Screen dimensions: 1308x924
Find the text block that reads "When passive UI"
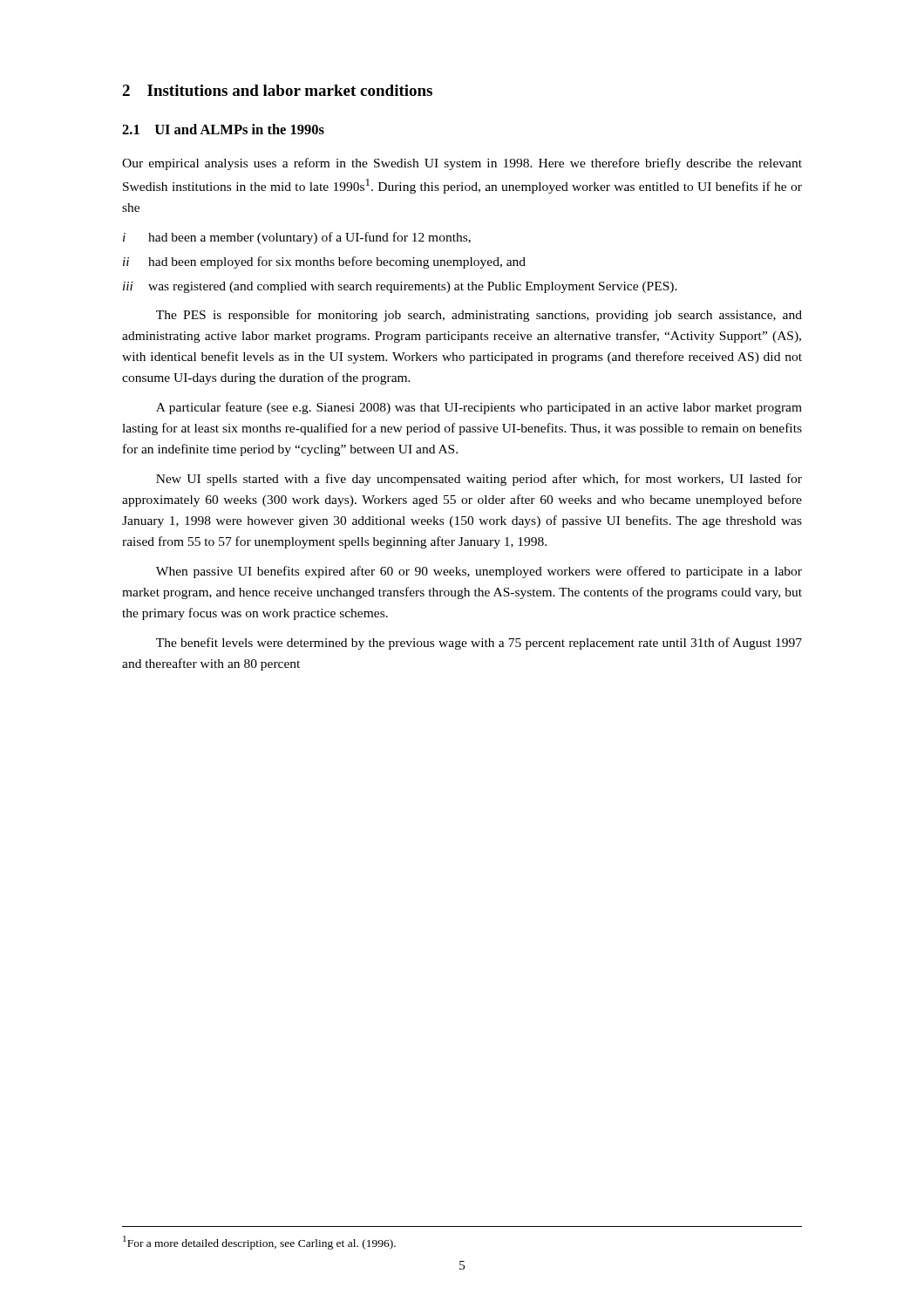click(x=462, y=591)
